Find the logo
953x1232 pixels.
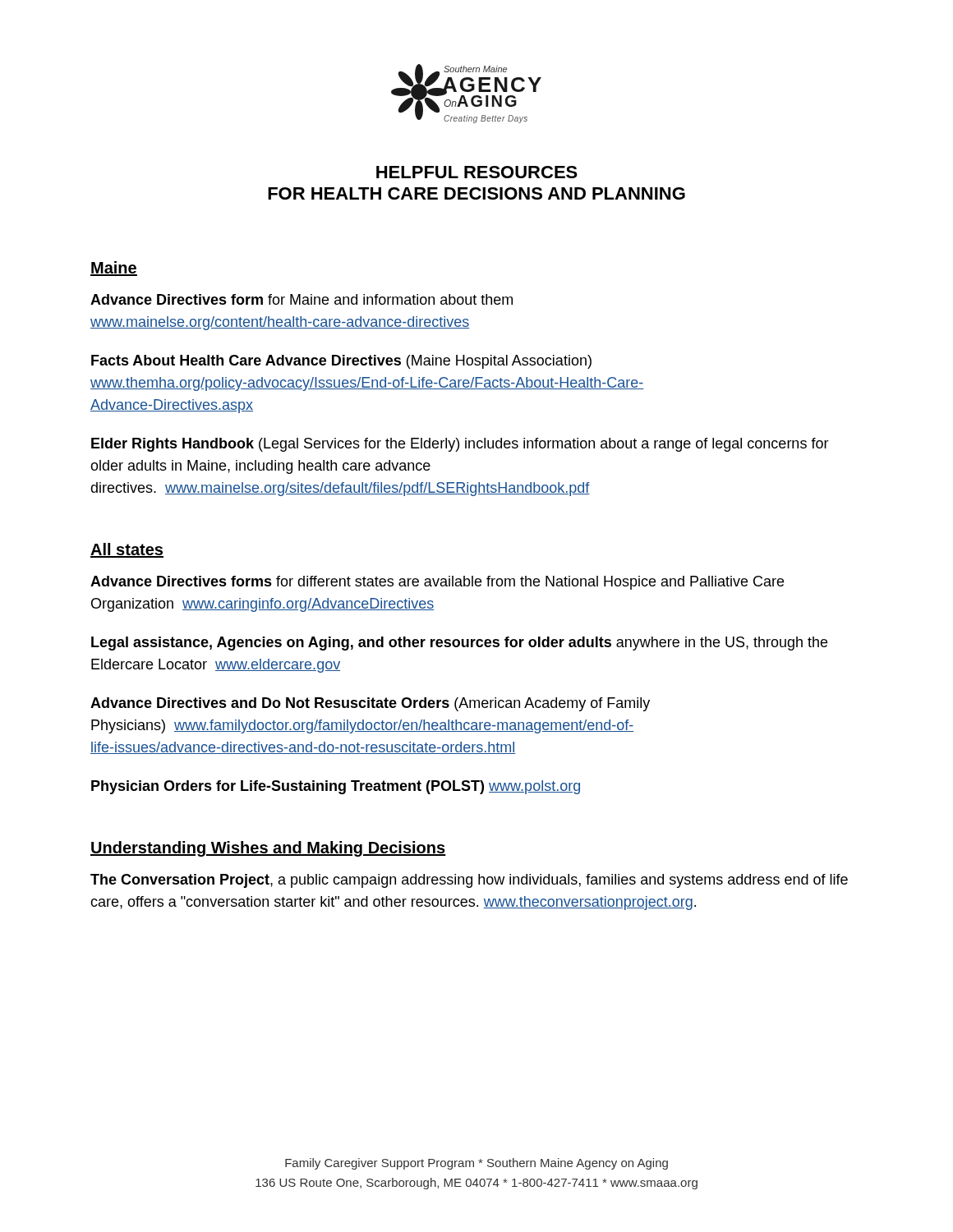476,97
